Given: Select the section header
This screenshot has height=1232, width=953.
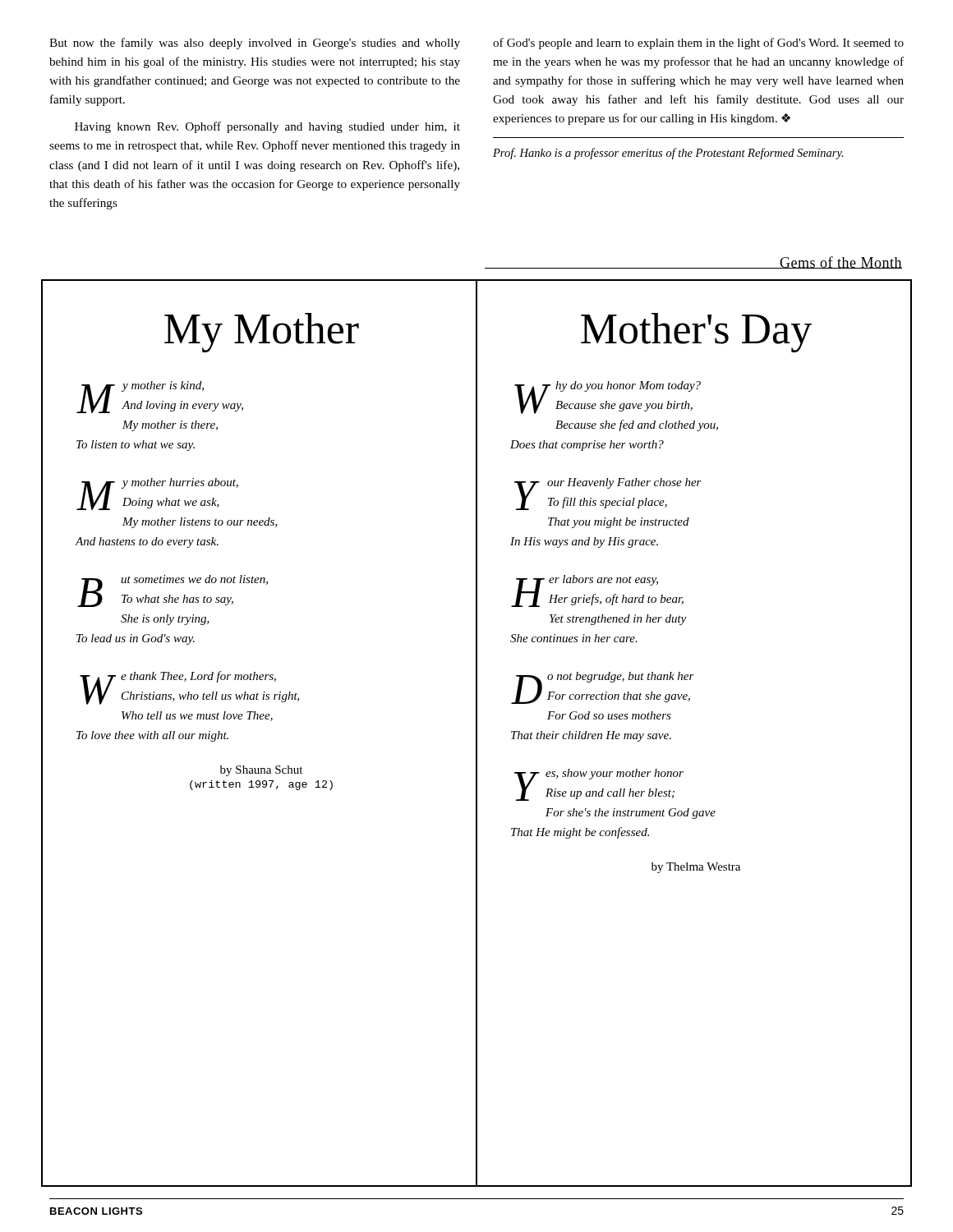Looking at the screenshot, I should tap(841, 263).
